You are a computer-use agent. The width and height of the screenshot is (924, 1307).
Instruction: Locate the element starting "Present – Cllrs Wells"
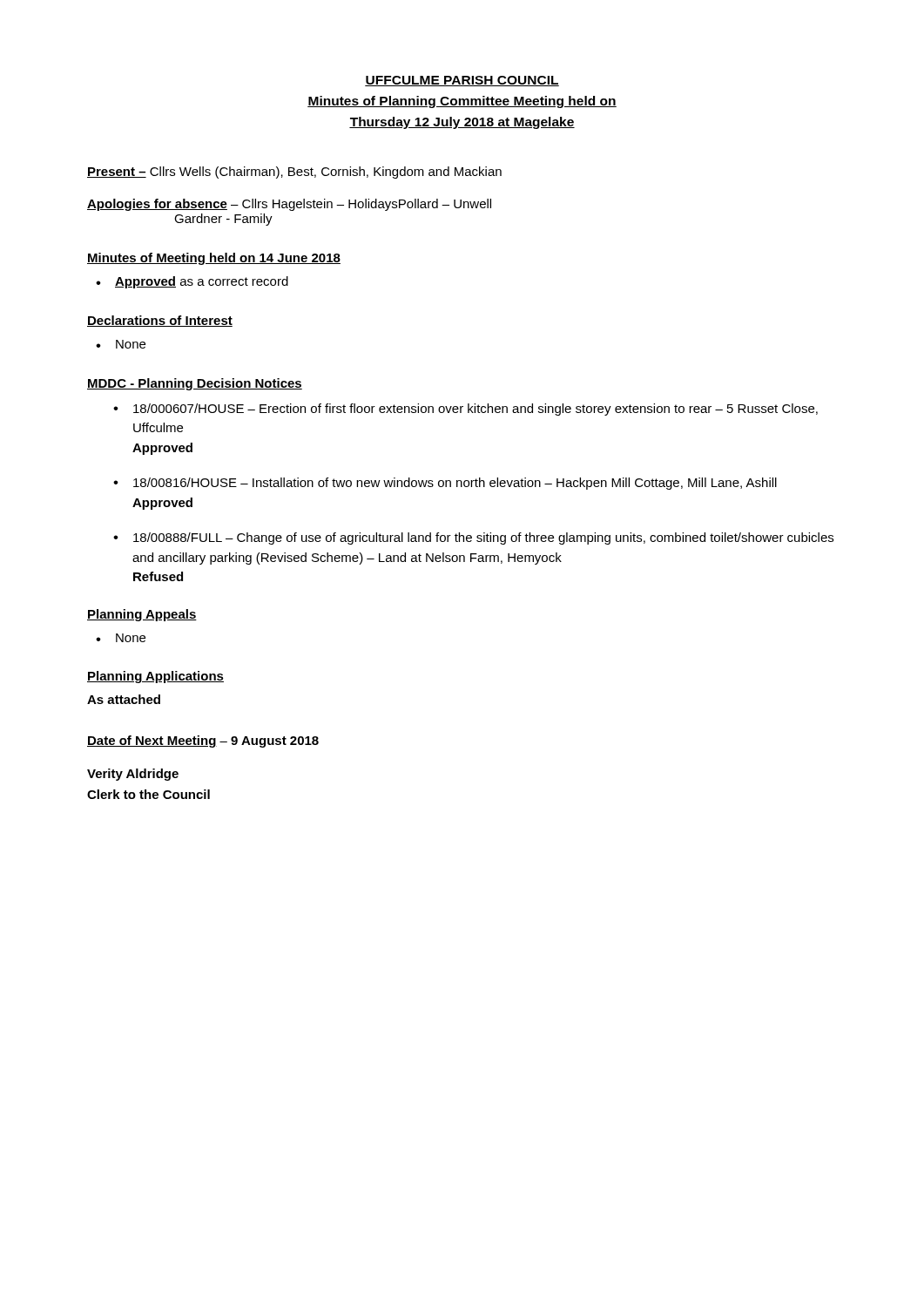click(x=295, y=171)
